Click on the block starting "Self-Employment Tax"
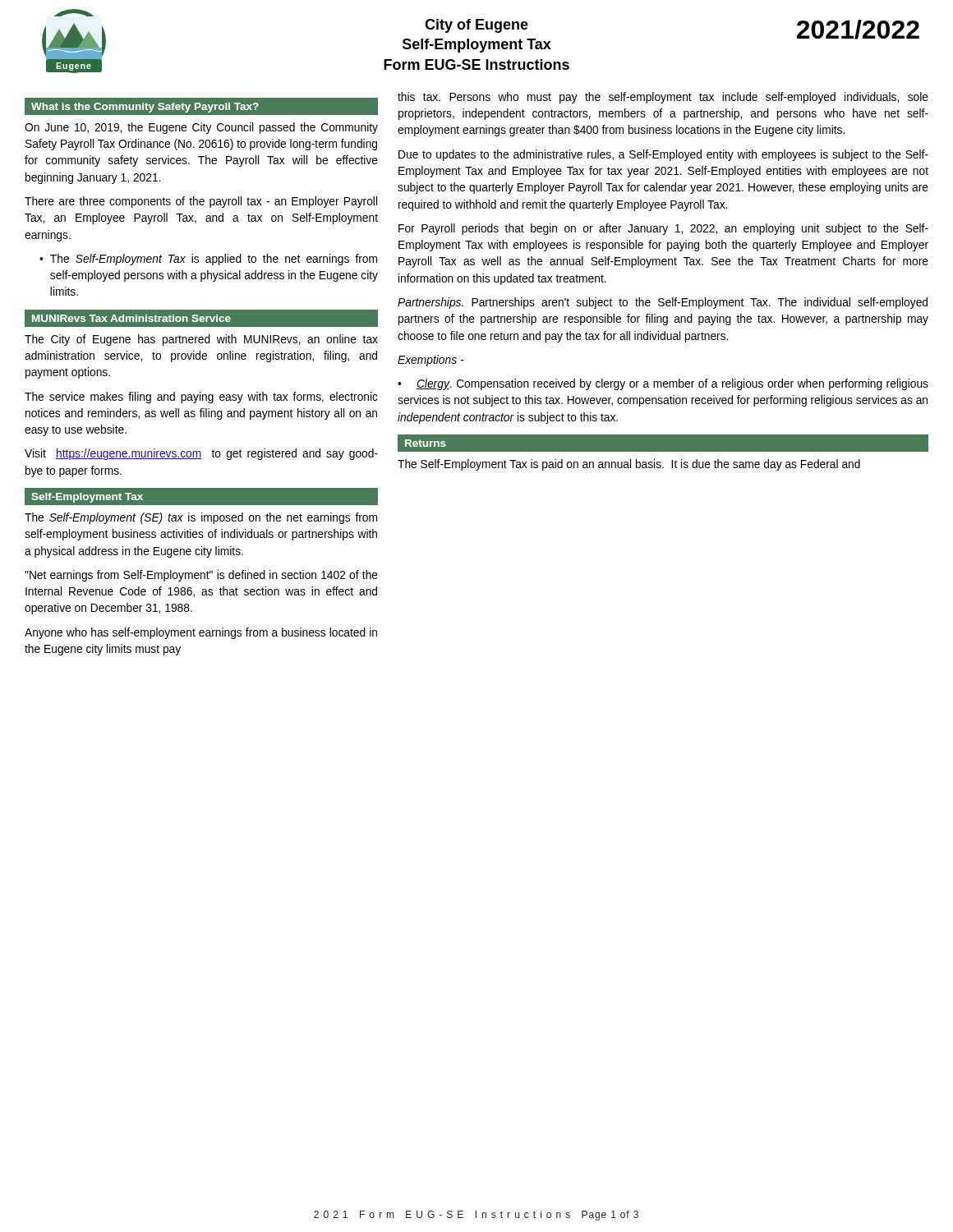 click(87, 496)
